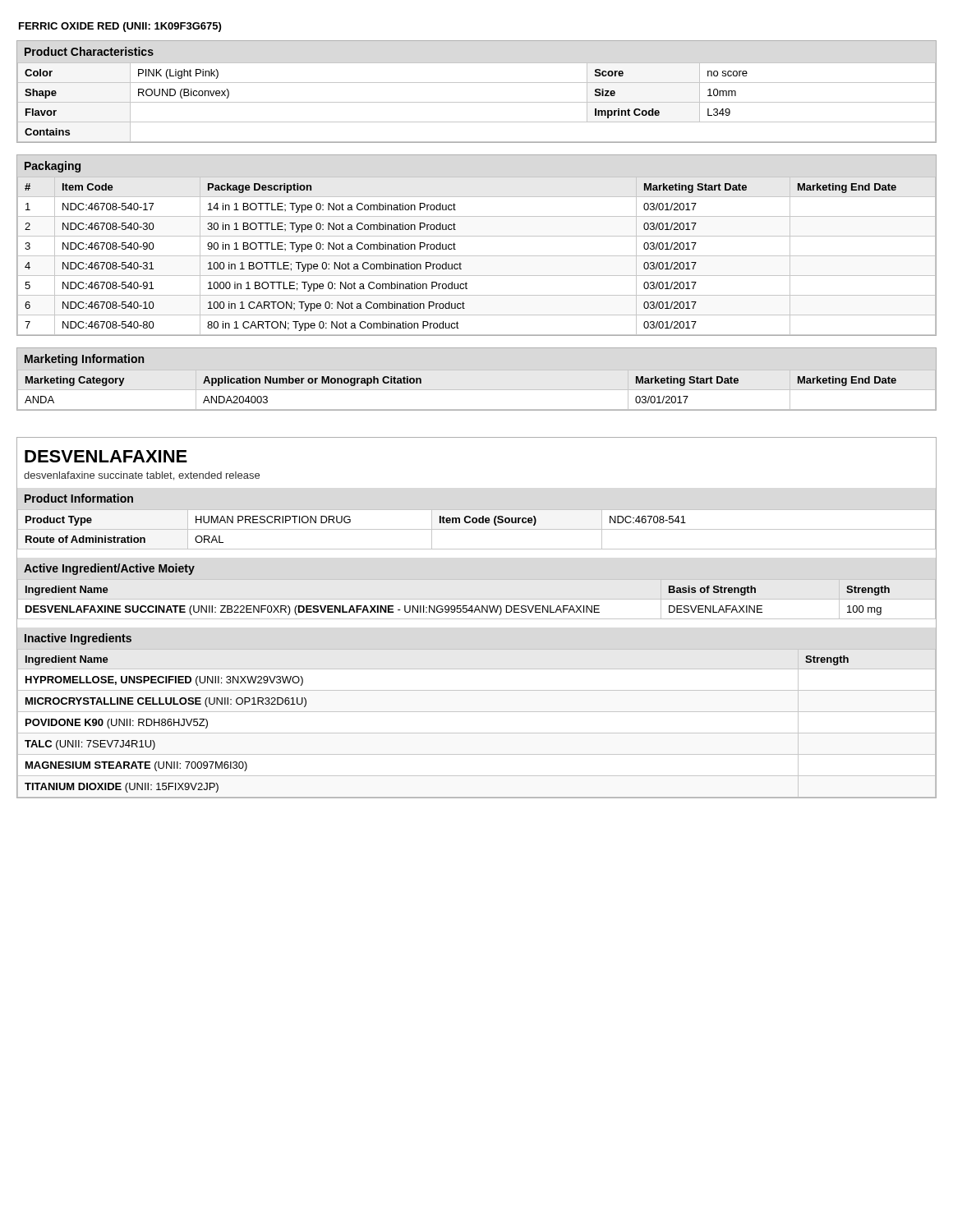The height and width of the screenshot is (1232, 953).
Task: Click on the table containing "Product Type"
Action: (x=476, y=519)
